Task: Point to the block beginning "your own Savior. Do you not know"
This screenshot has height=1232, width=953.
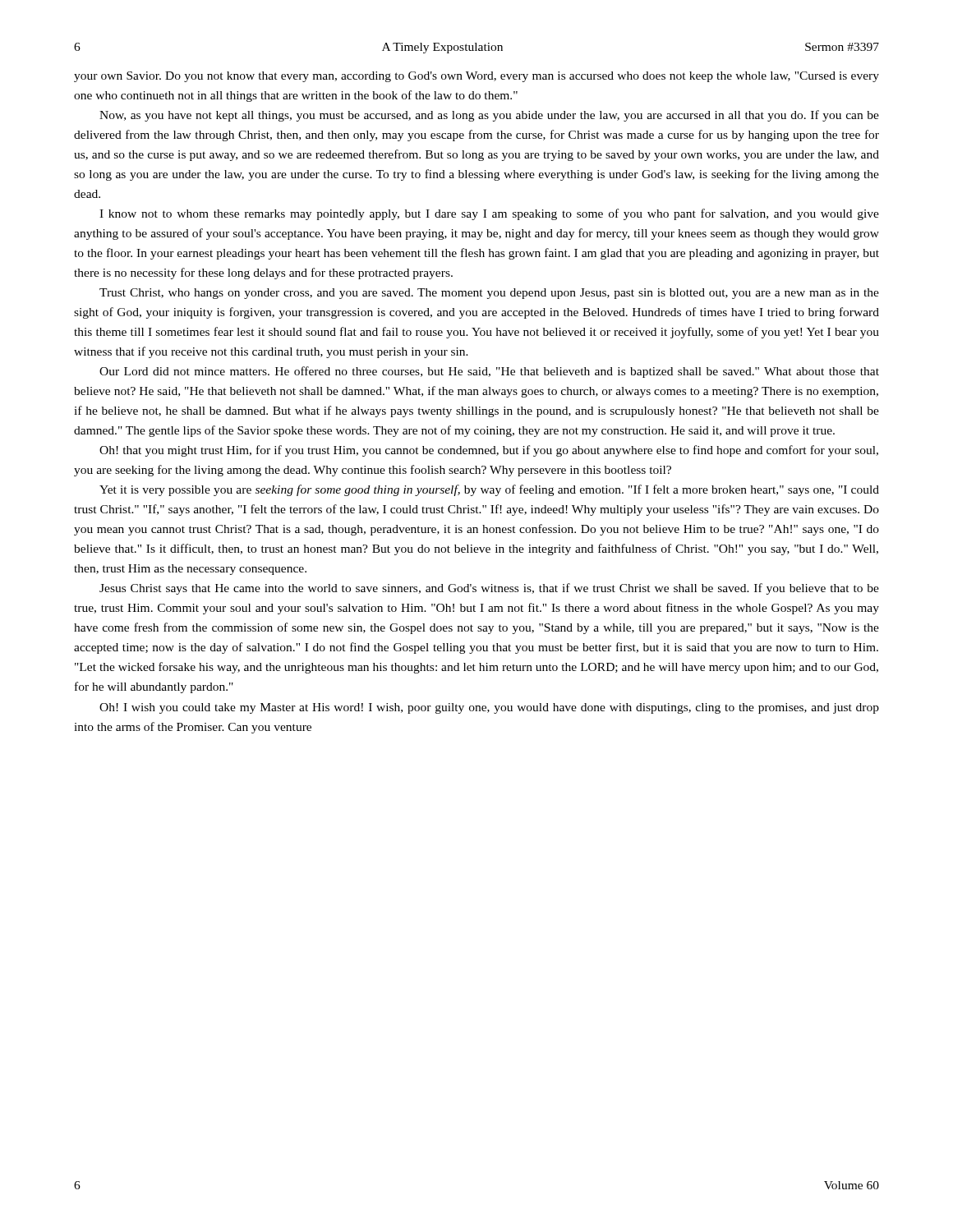Action: pos(476,401)
